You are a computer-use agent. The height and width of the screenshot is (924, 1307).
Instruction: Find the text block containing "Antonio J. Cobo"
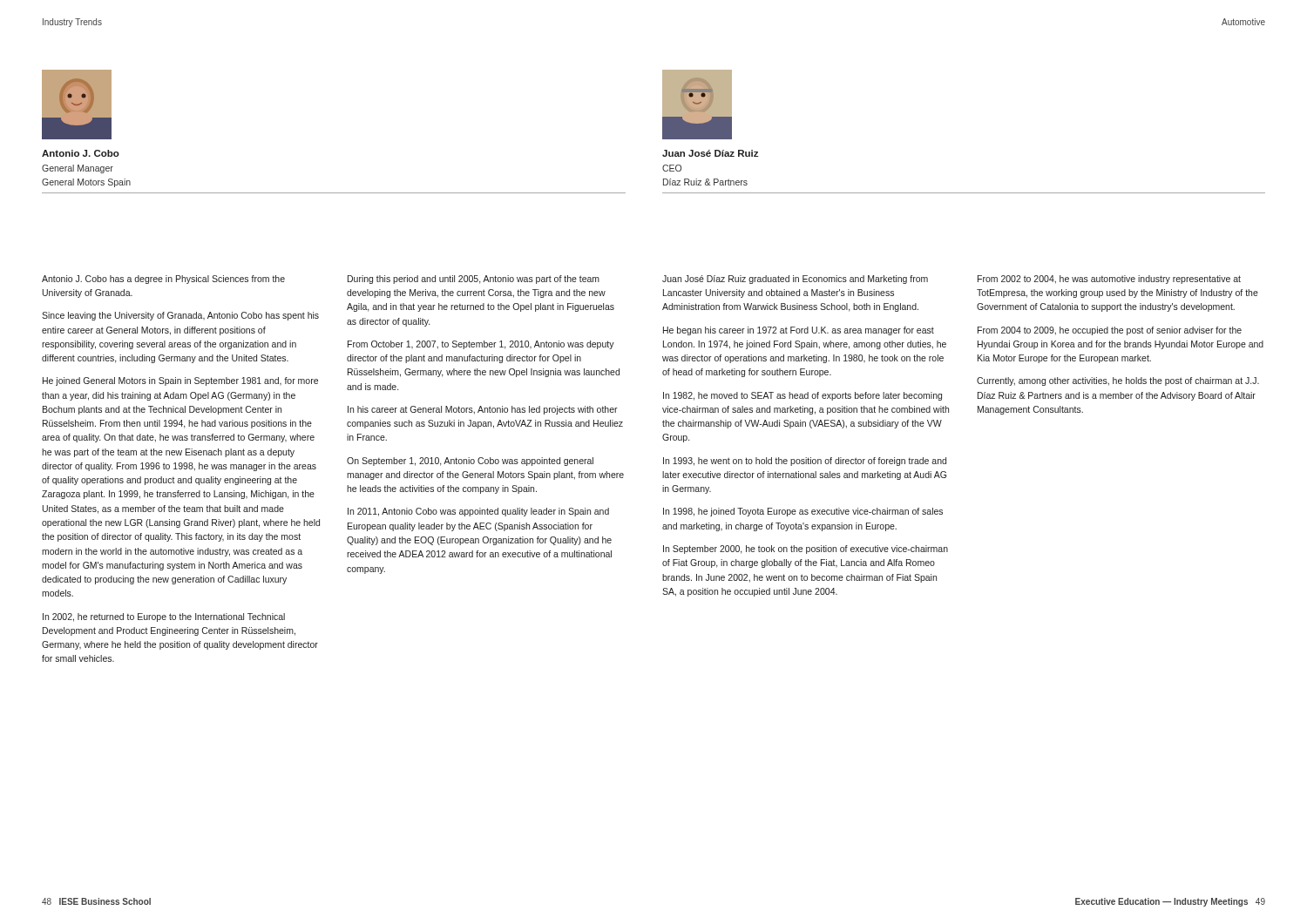(81, 153)
